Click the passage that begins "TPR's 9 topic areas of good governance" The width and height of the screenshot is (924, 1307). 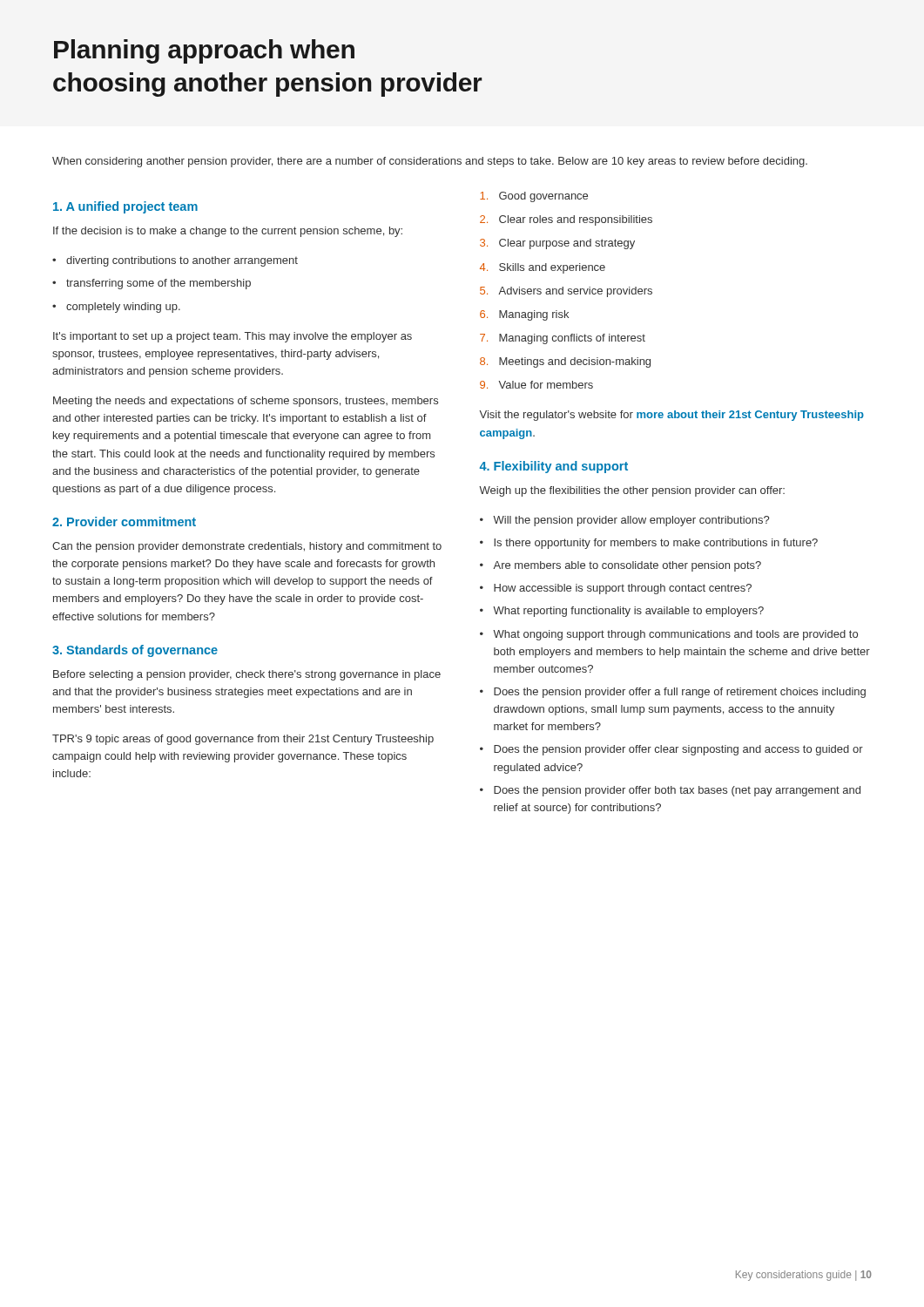[243, 756]
